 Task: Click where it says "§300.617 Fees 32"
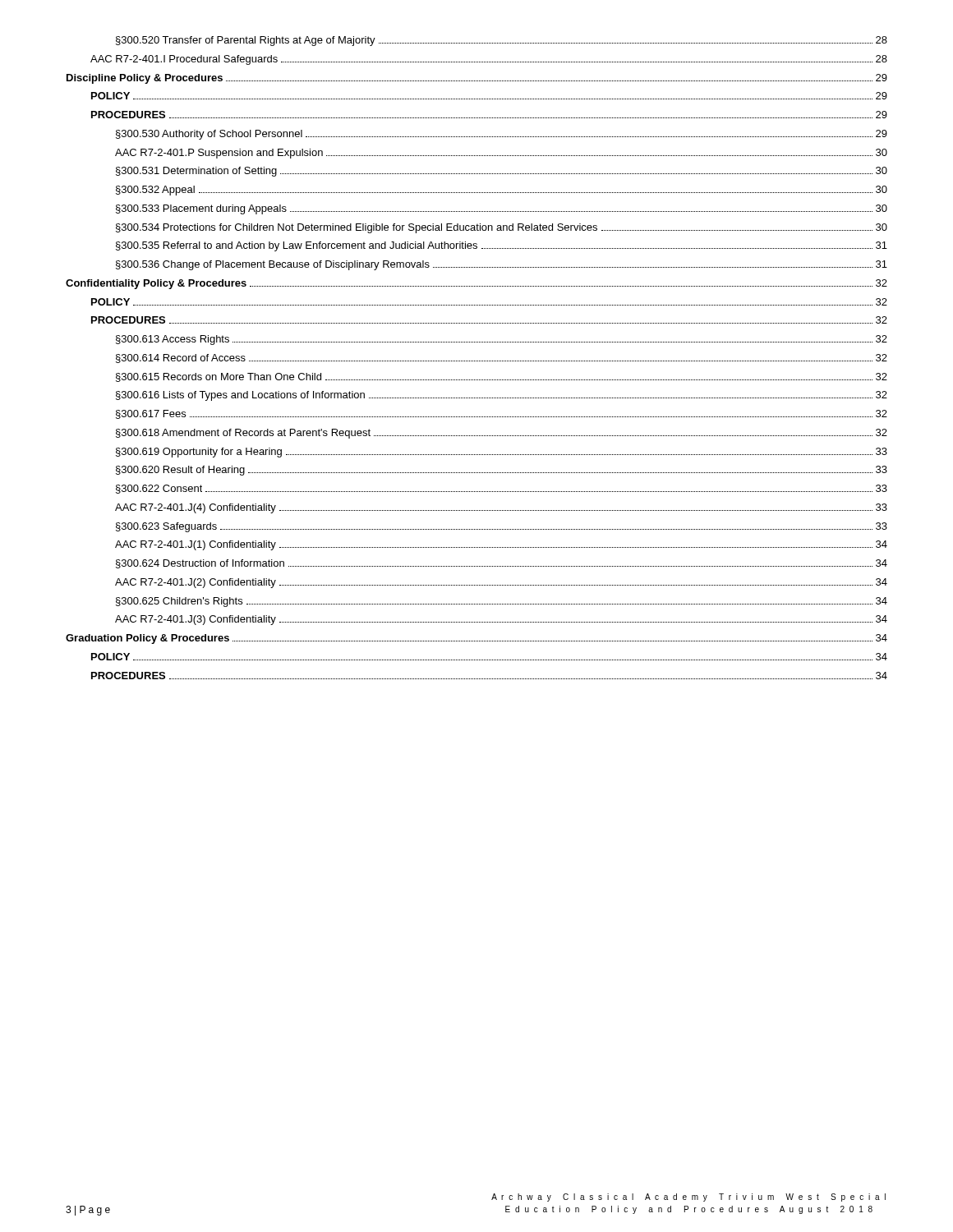click(501, 414)
